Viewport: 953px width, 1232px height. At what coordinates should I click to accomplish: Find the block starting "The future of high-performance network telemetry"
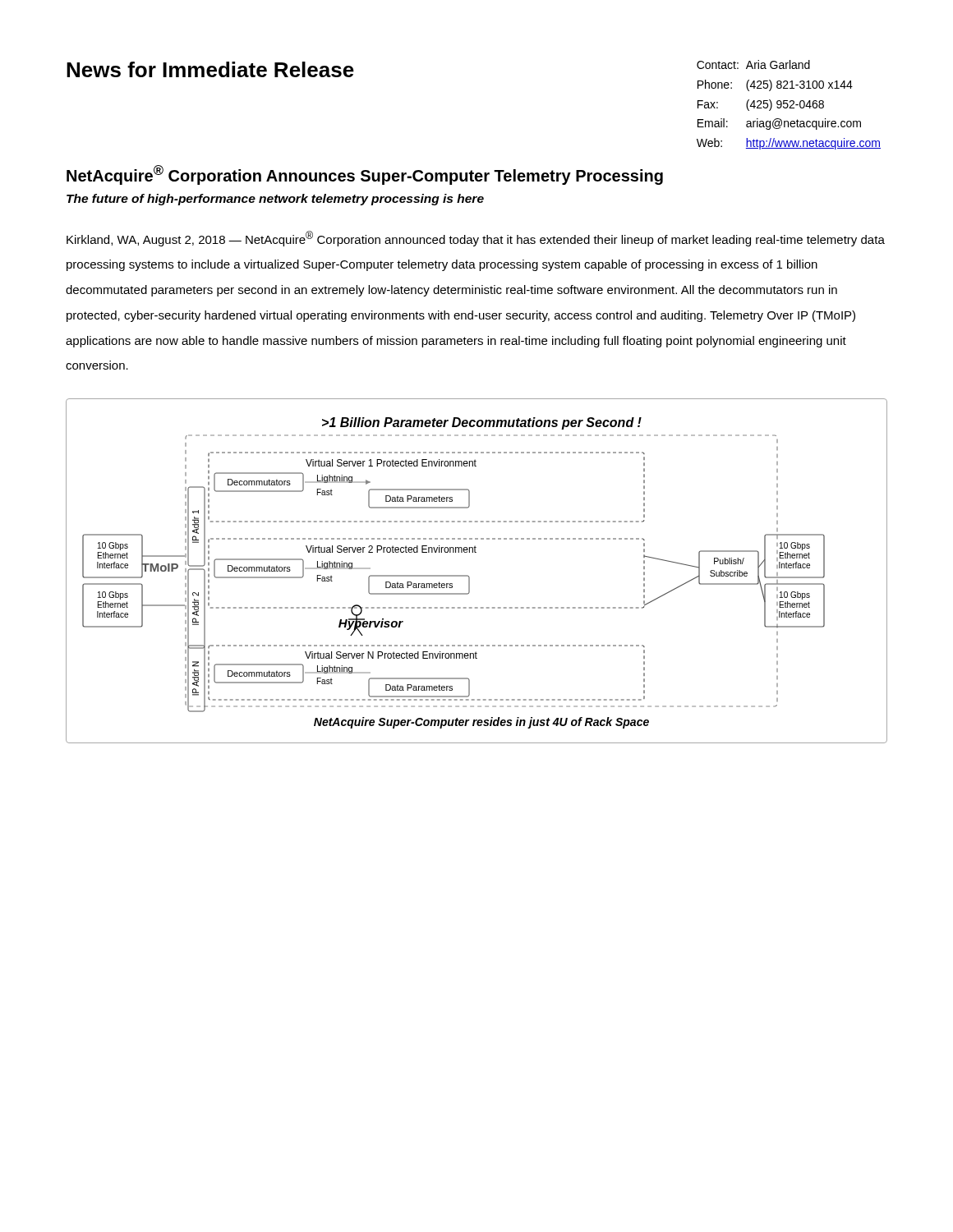(x=476, y=198)
